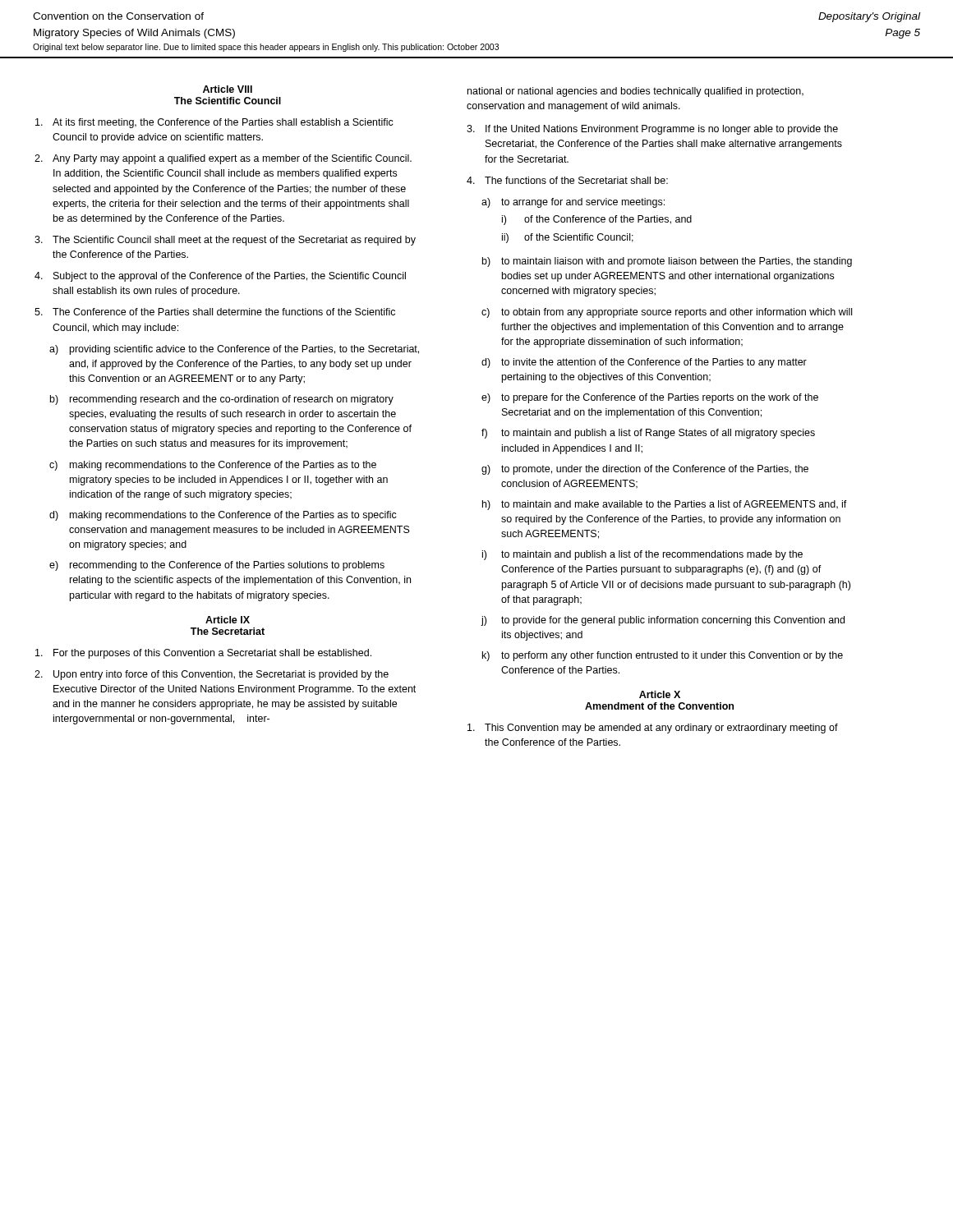Find the list item that reads "a) providing scientific advice to the Conference of"
This screenshot has width=953, height=1232.
tap(235, 364)
